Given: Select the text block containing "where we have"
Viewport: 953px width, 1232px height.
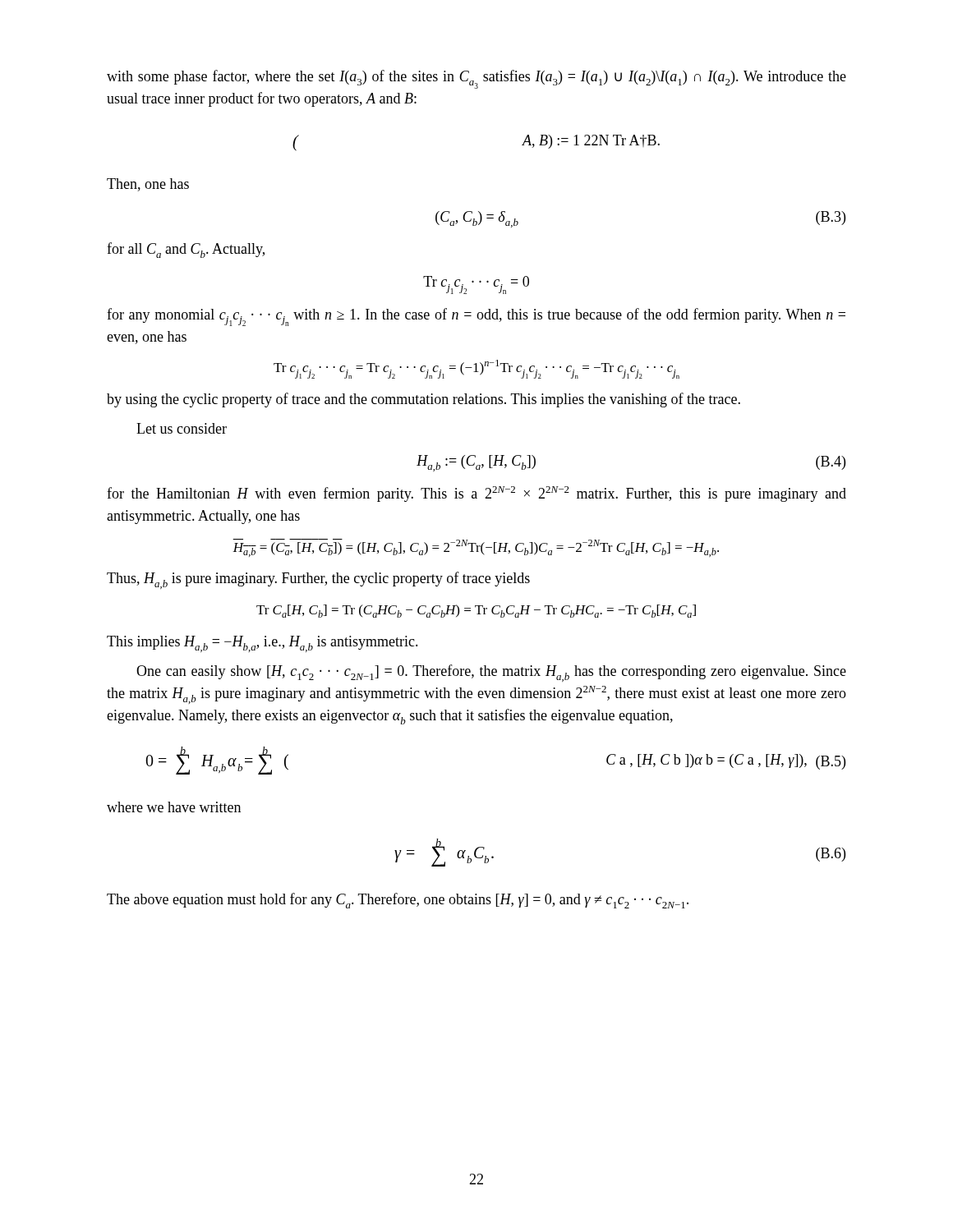Looking at the screenshot, I should (174, 807).
